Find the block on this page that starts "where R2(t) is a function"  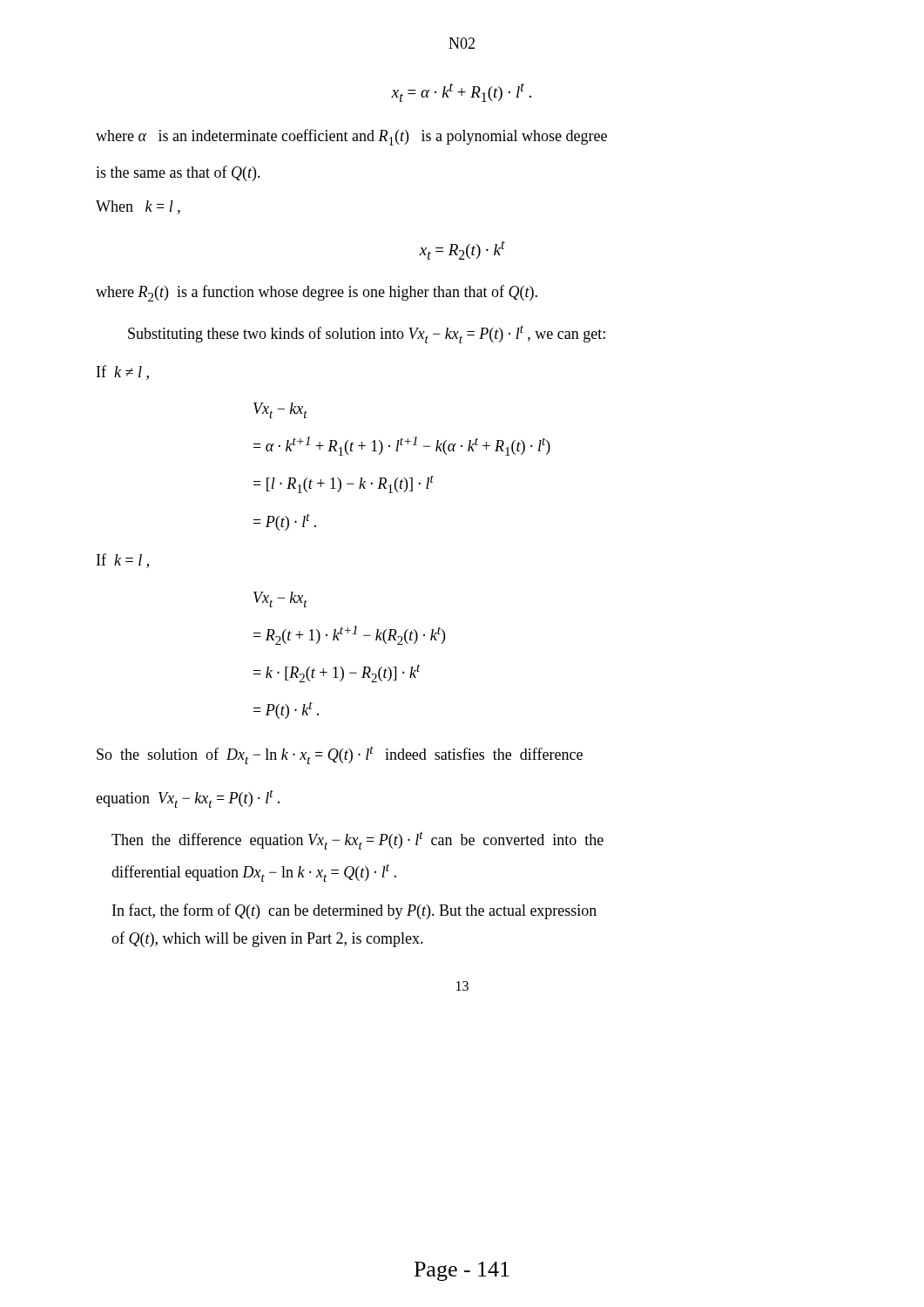point(317,294)
